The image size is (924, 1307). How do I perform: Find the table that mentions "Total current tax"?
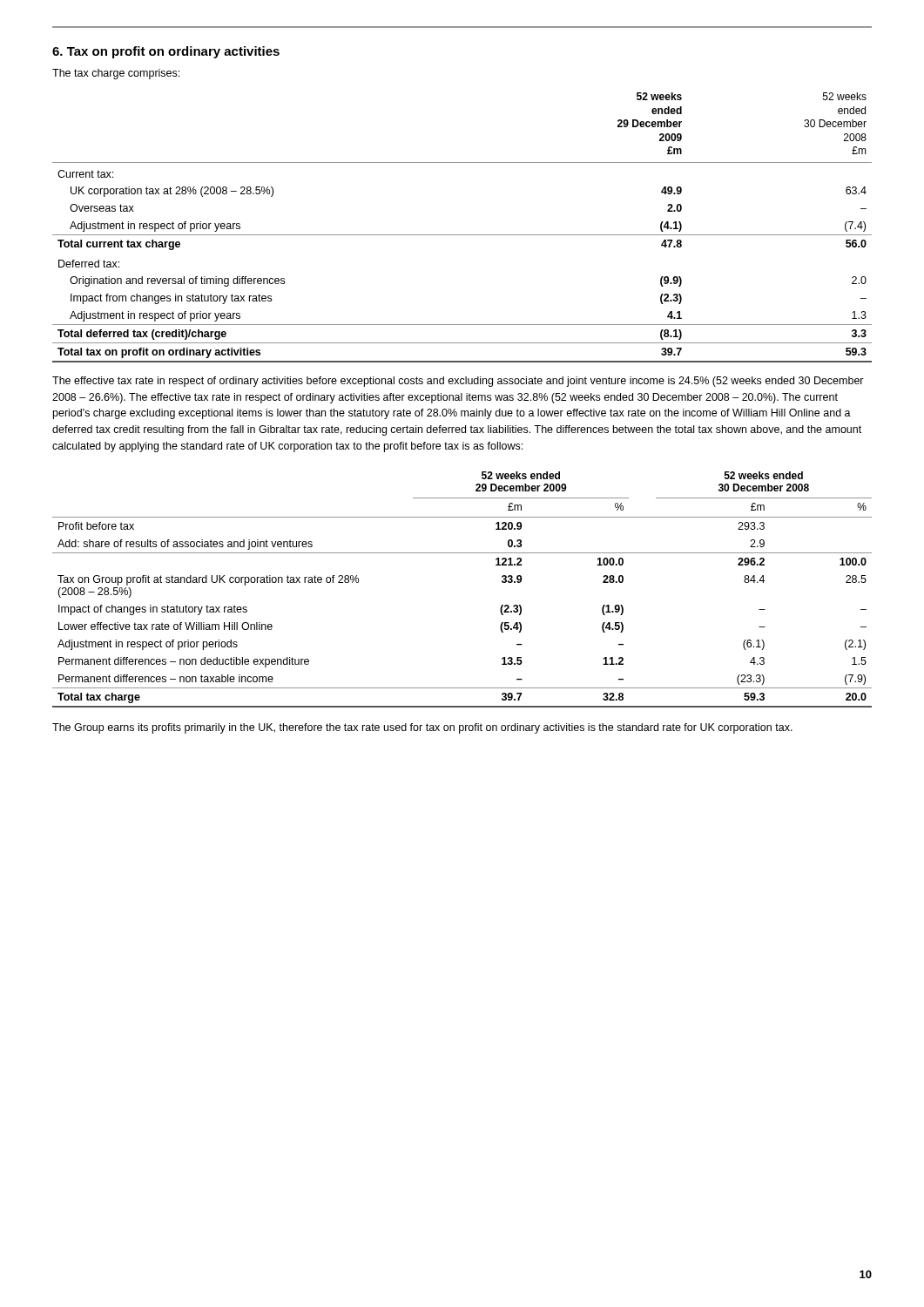click(x=462, y=225)
